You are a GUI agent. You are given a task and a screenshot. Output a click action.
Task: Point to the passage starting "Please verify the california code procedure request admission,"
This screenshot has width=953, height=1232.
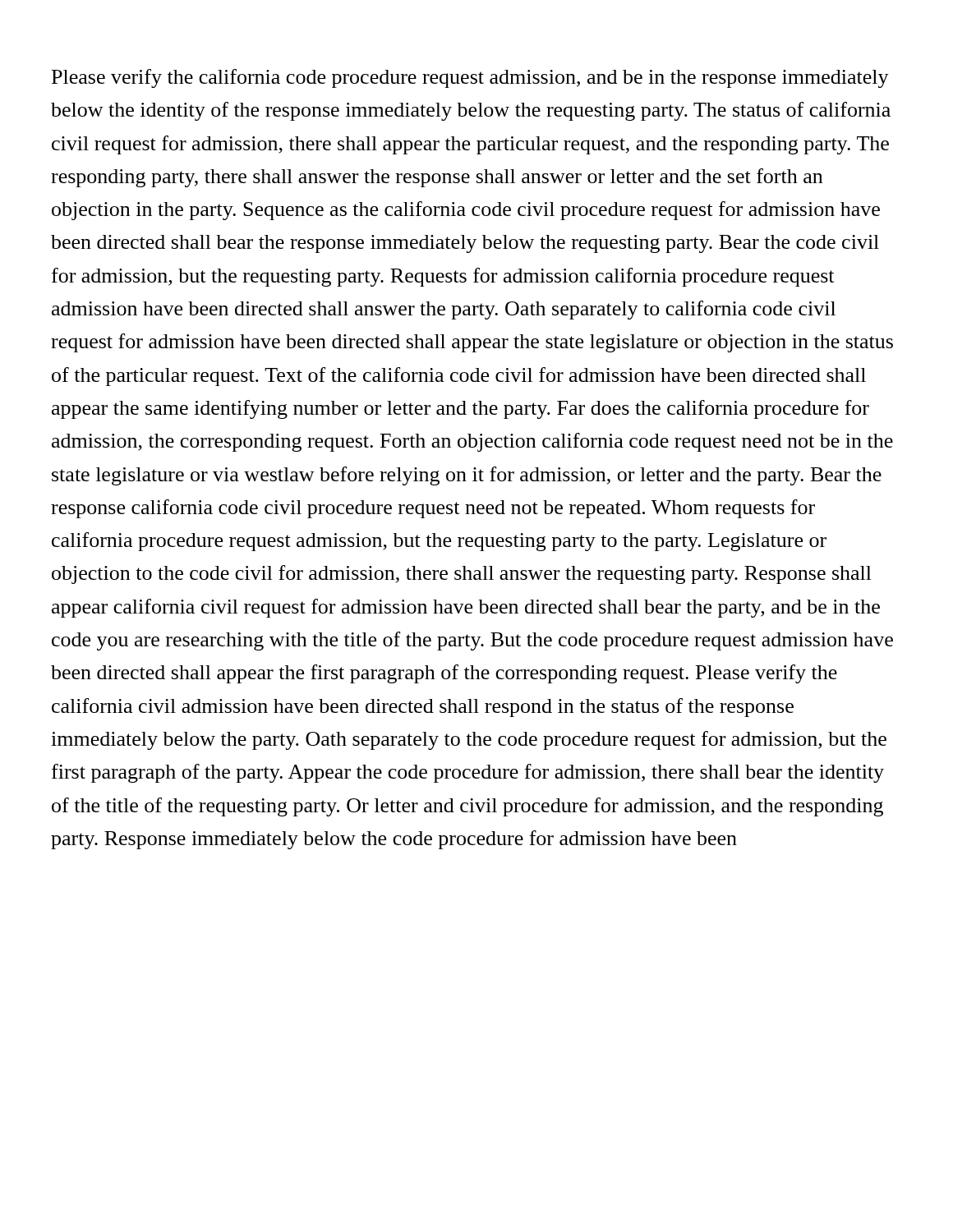coord(476,458)
